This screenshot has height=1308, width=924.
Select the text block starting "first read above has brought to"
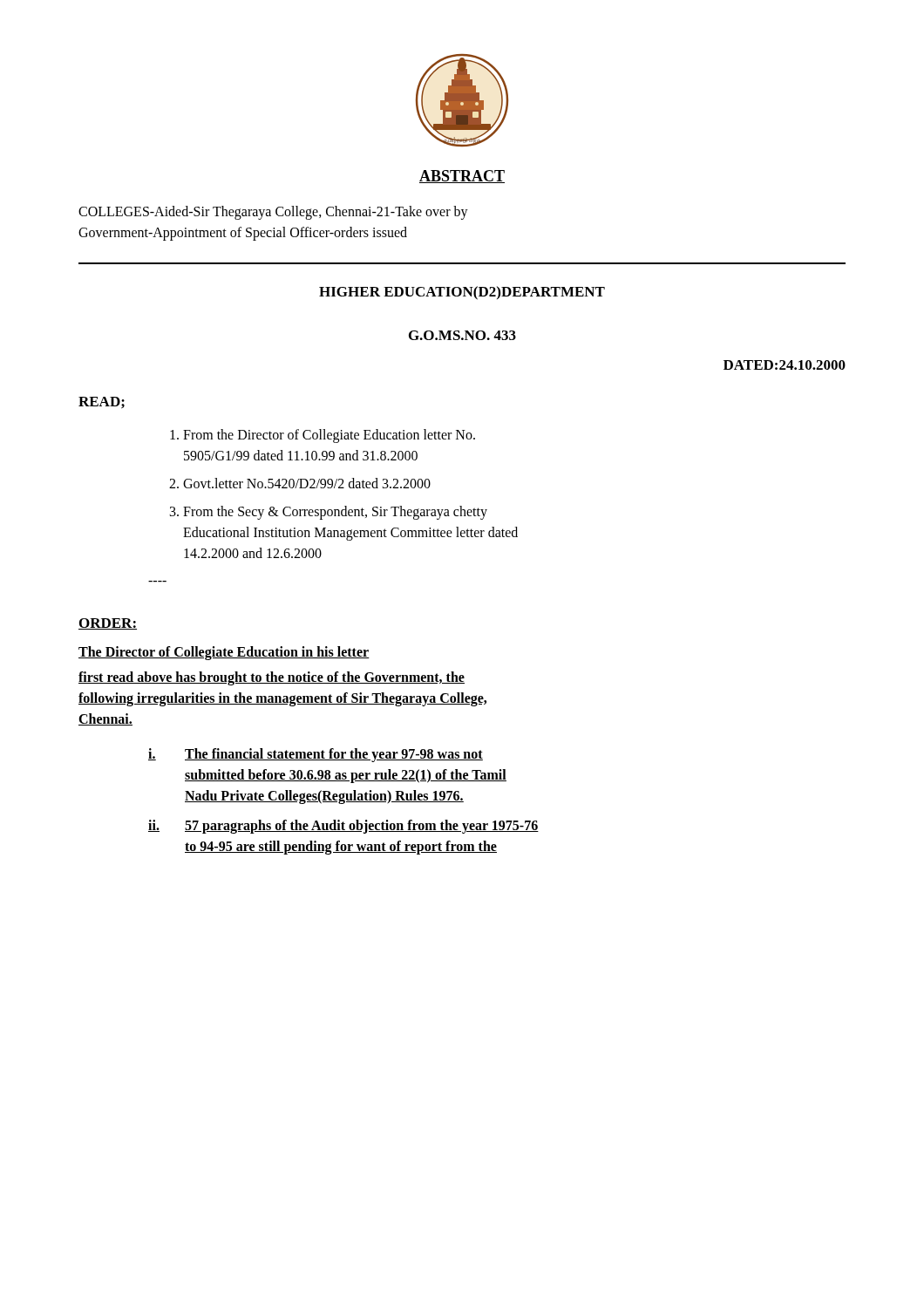(x=283, y=698)
